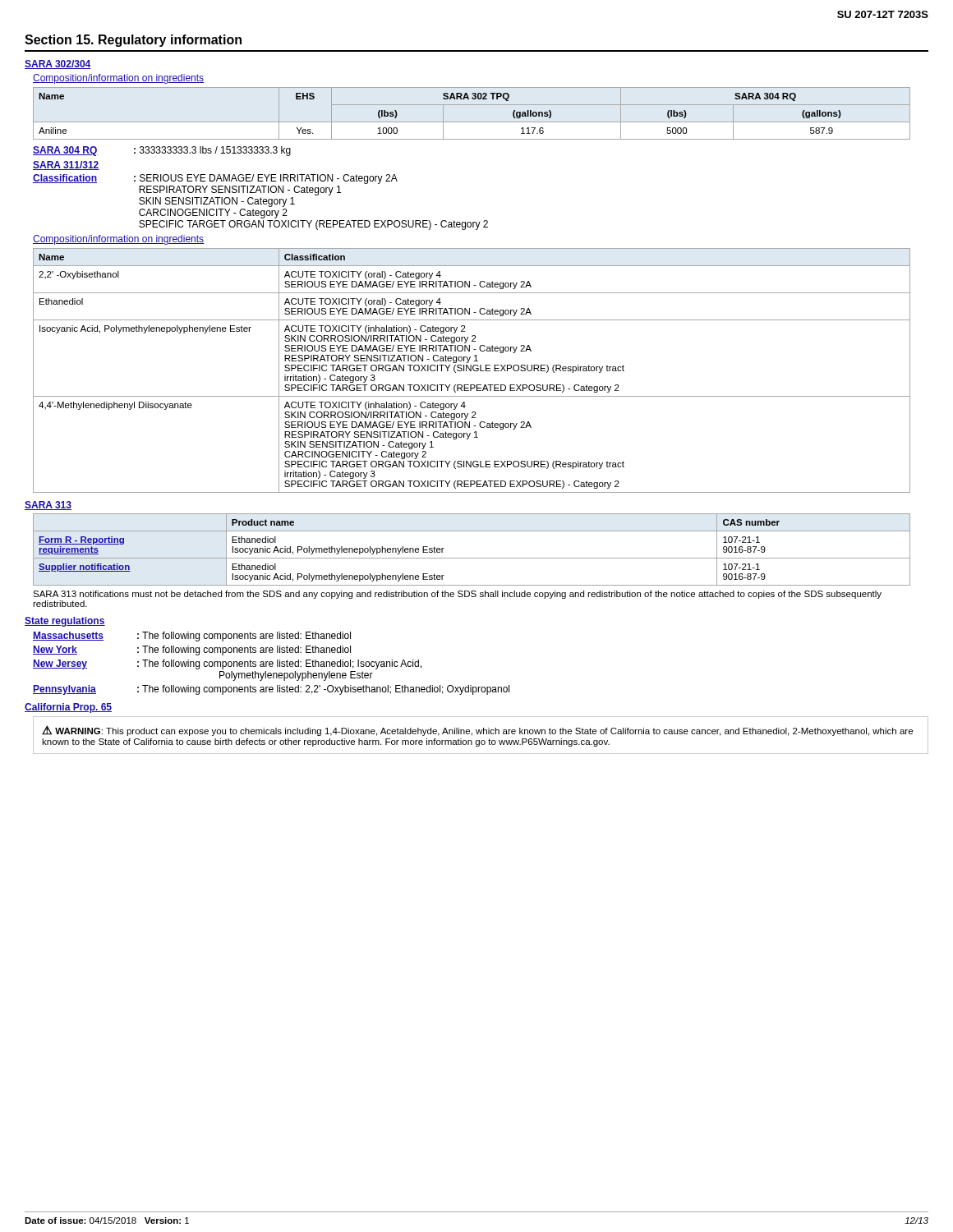Find "State regulations" on this page
Viewport: 953px width, 1232px height.
click(65, 621)
